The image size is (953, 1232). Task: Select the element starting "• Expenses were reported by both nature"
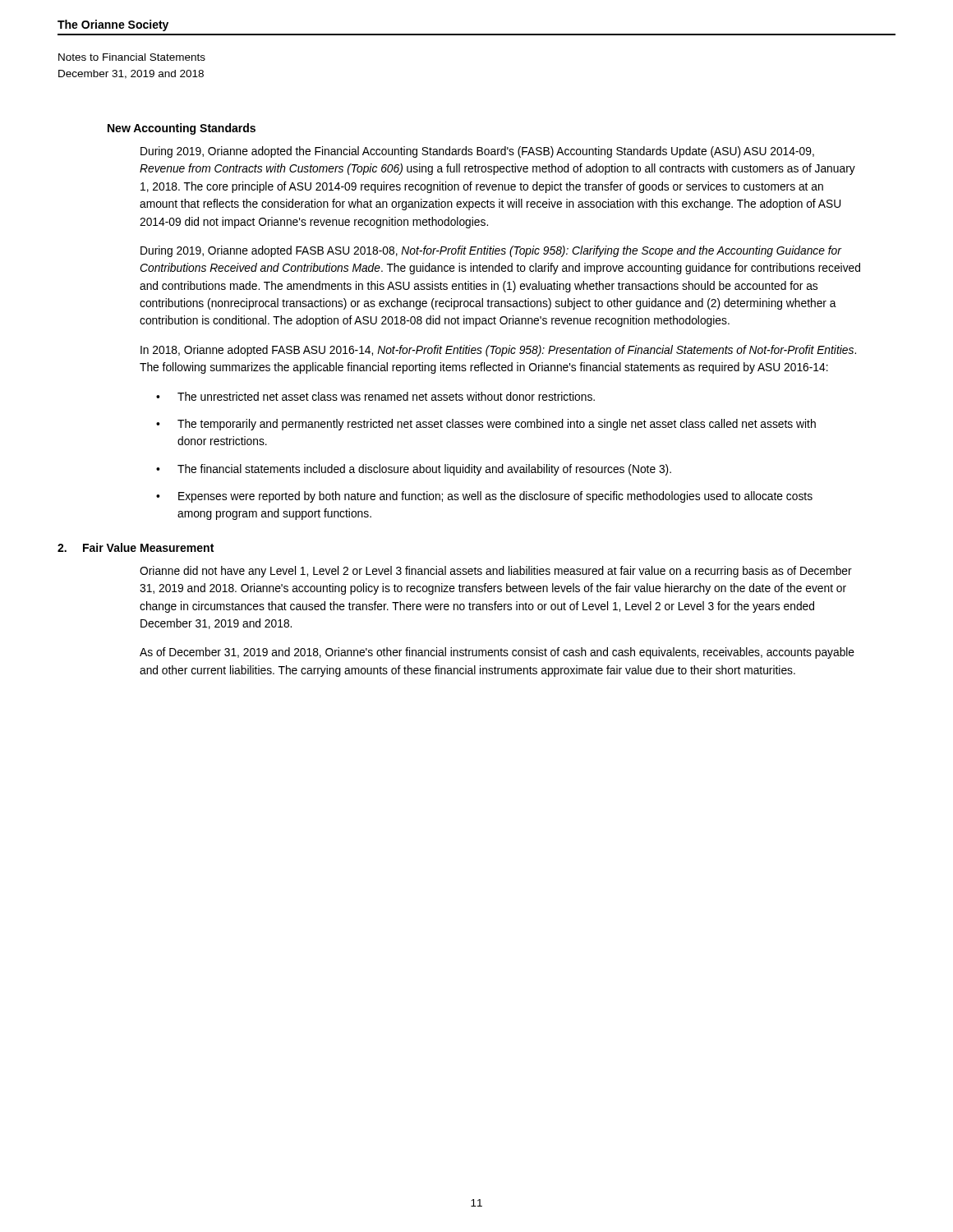[501, 505]
